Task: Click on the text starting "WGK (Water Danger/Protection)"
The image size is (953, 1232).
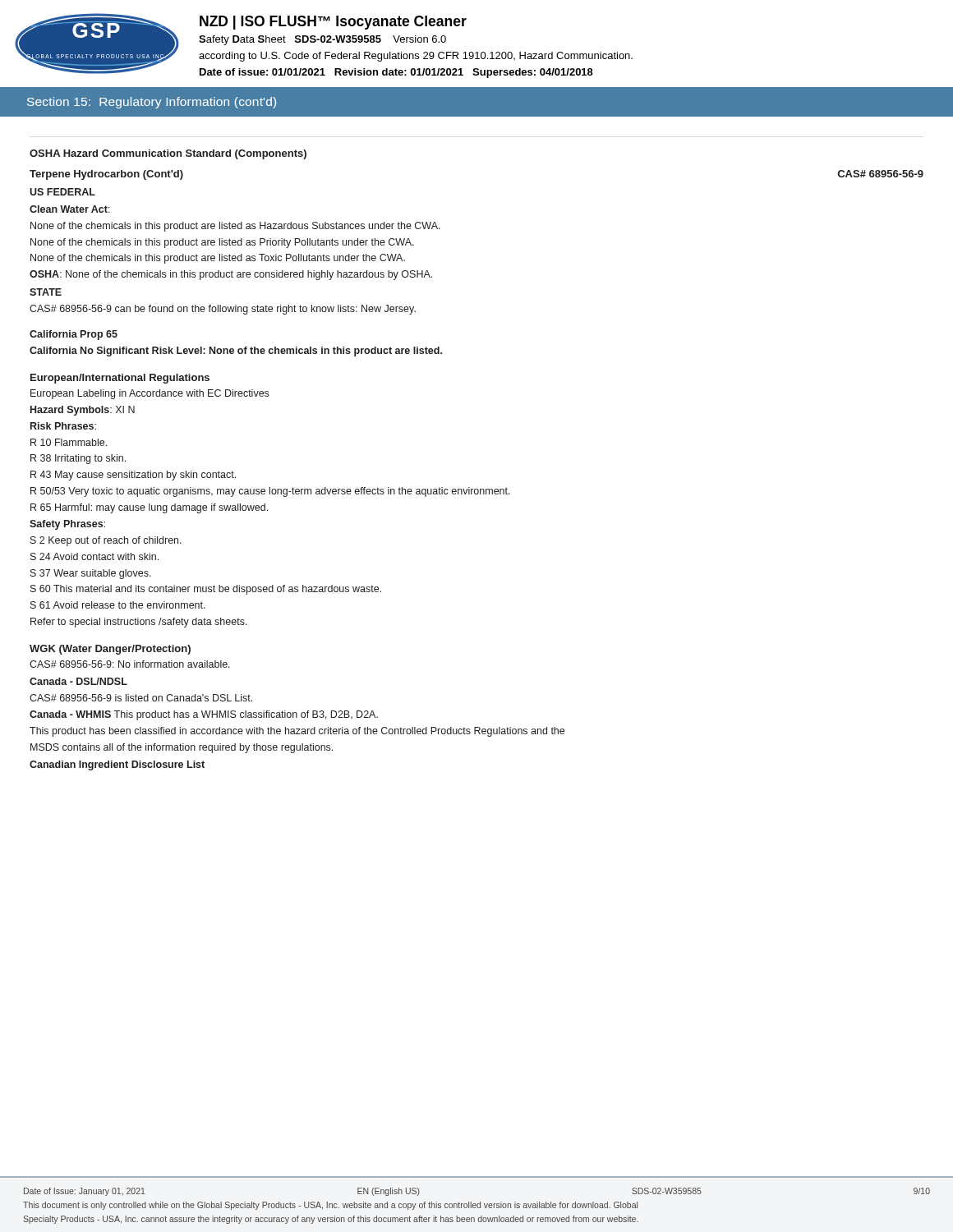Action: click(x=110, y=650)
